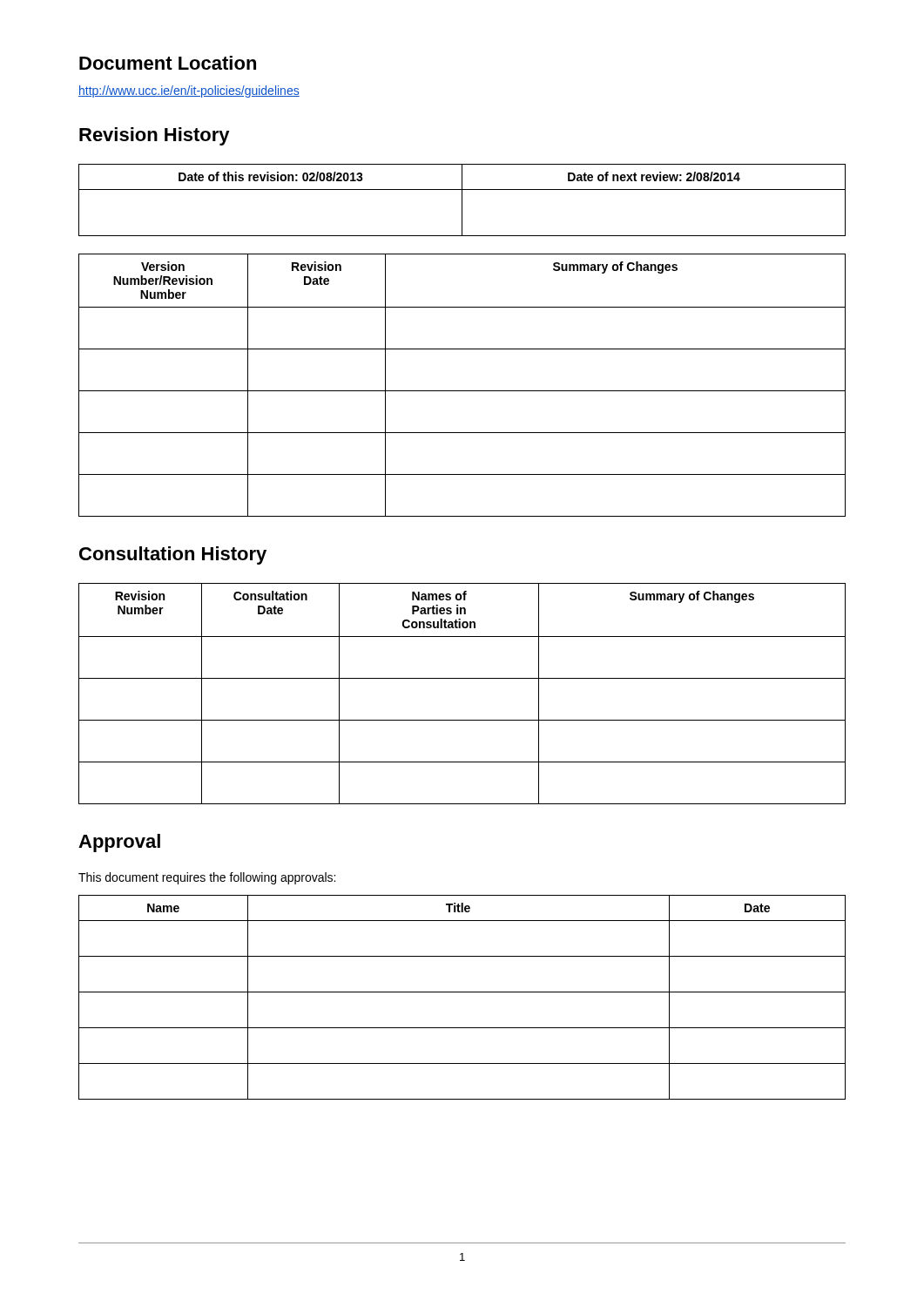The image size is (924, 1307).
Task: Find the table that mentions "Date of next"
Action: tap(462, 200)
